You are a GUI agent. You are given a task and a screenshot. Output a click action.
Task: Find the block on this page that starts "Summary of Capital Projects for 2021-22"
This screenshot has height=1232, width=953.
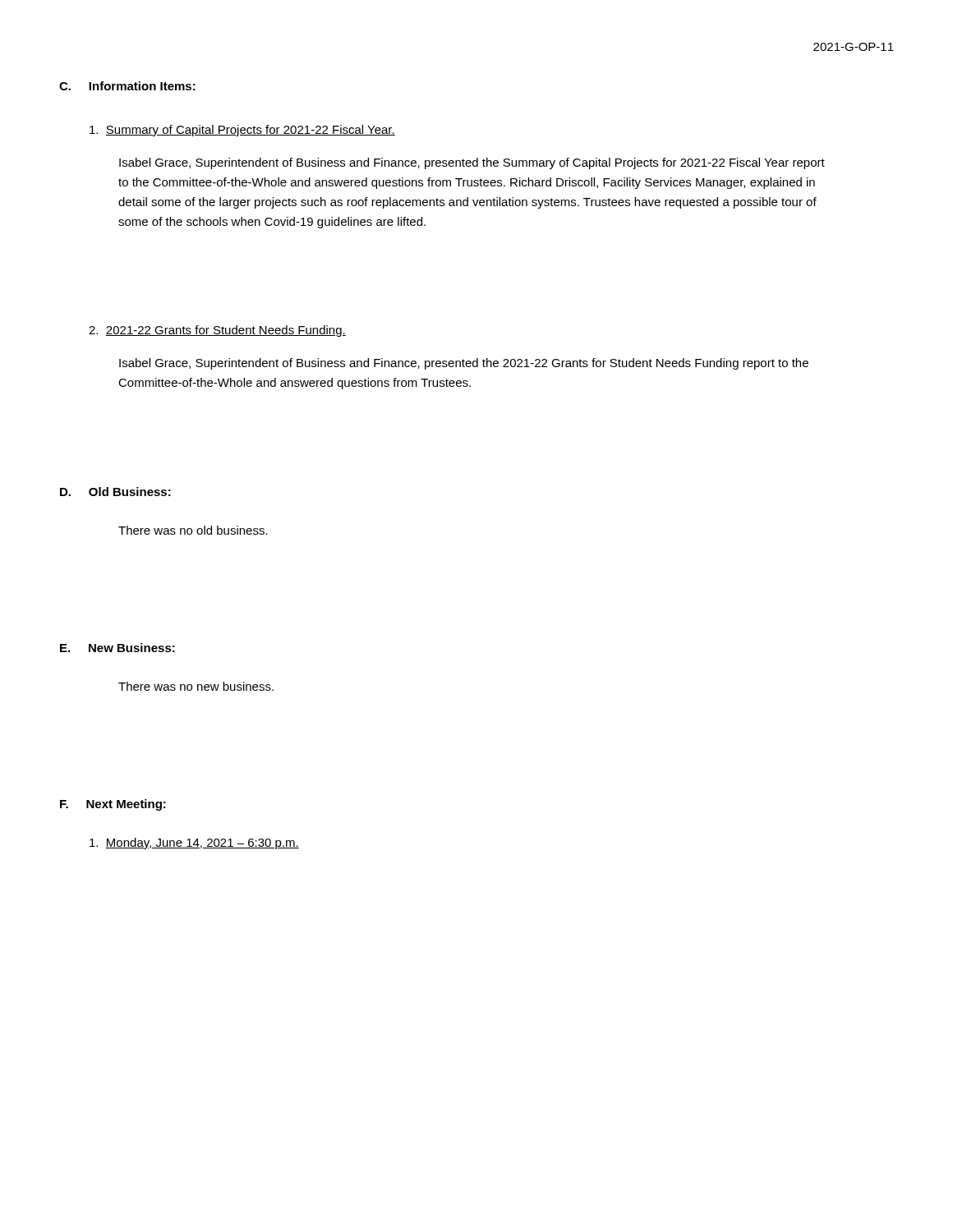[242, 129]
